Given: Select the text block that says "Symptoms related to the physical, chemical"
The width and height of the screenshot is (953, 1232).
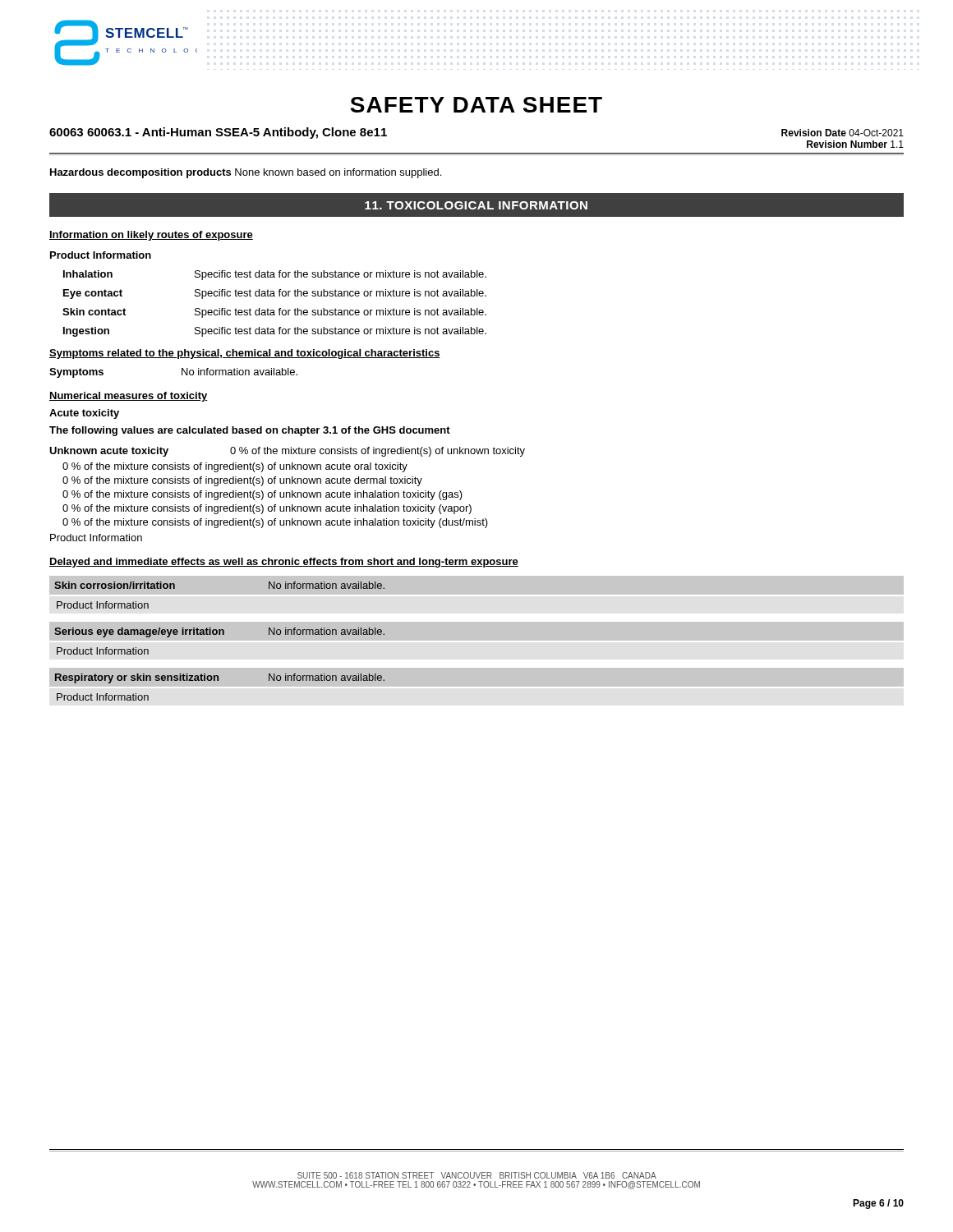Looking at the screenshot, I should pyautogui.click(x=245, y=353).
